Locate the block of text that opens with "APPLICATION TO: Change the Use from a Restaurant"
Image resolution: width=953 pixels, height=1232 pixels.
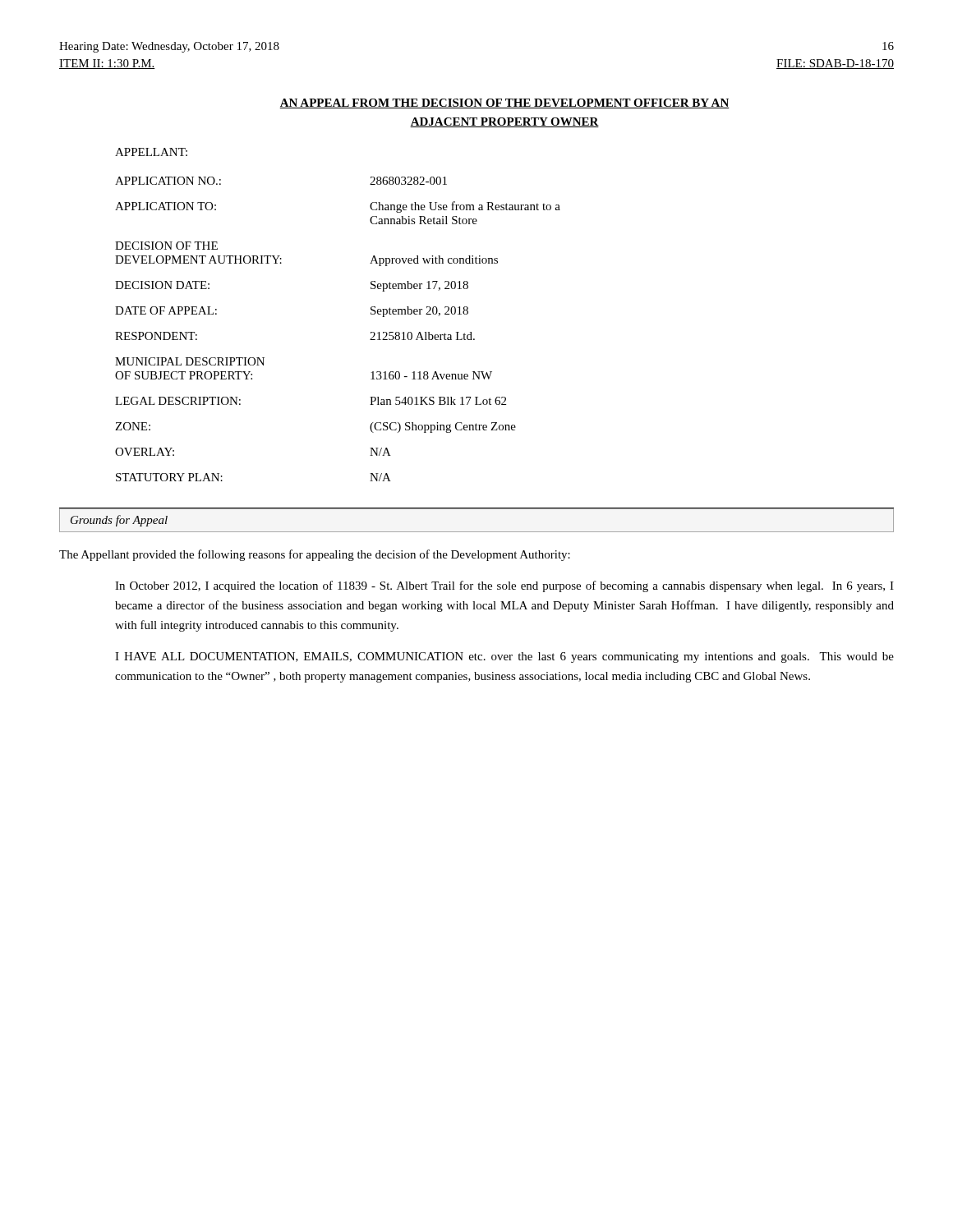coord(504,214)
